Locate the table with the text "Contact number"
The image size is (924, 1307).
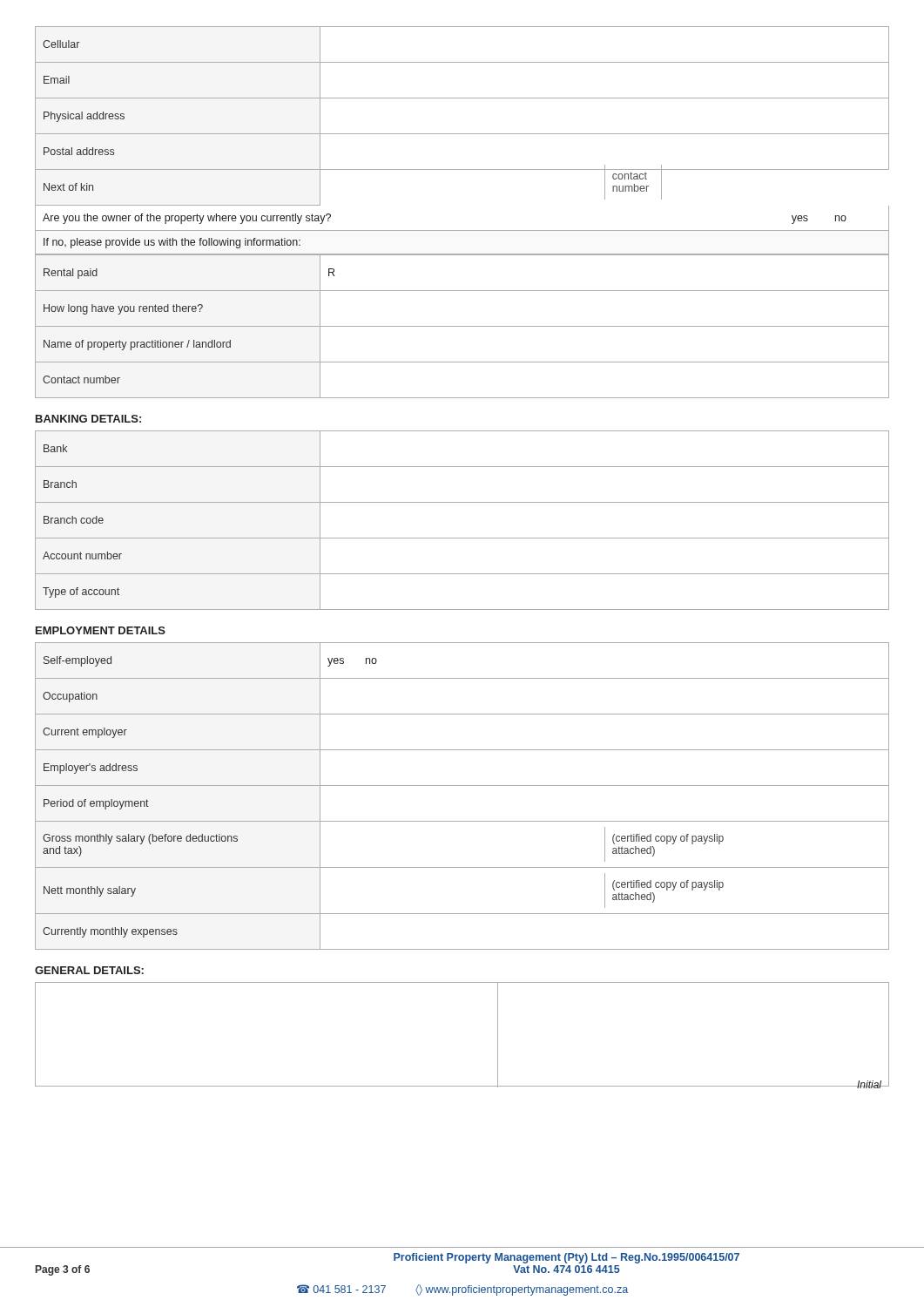(462, 326)
